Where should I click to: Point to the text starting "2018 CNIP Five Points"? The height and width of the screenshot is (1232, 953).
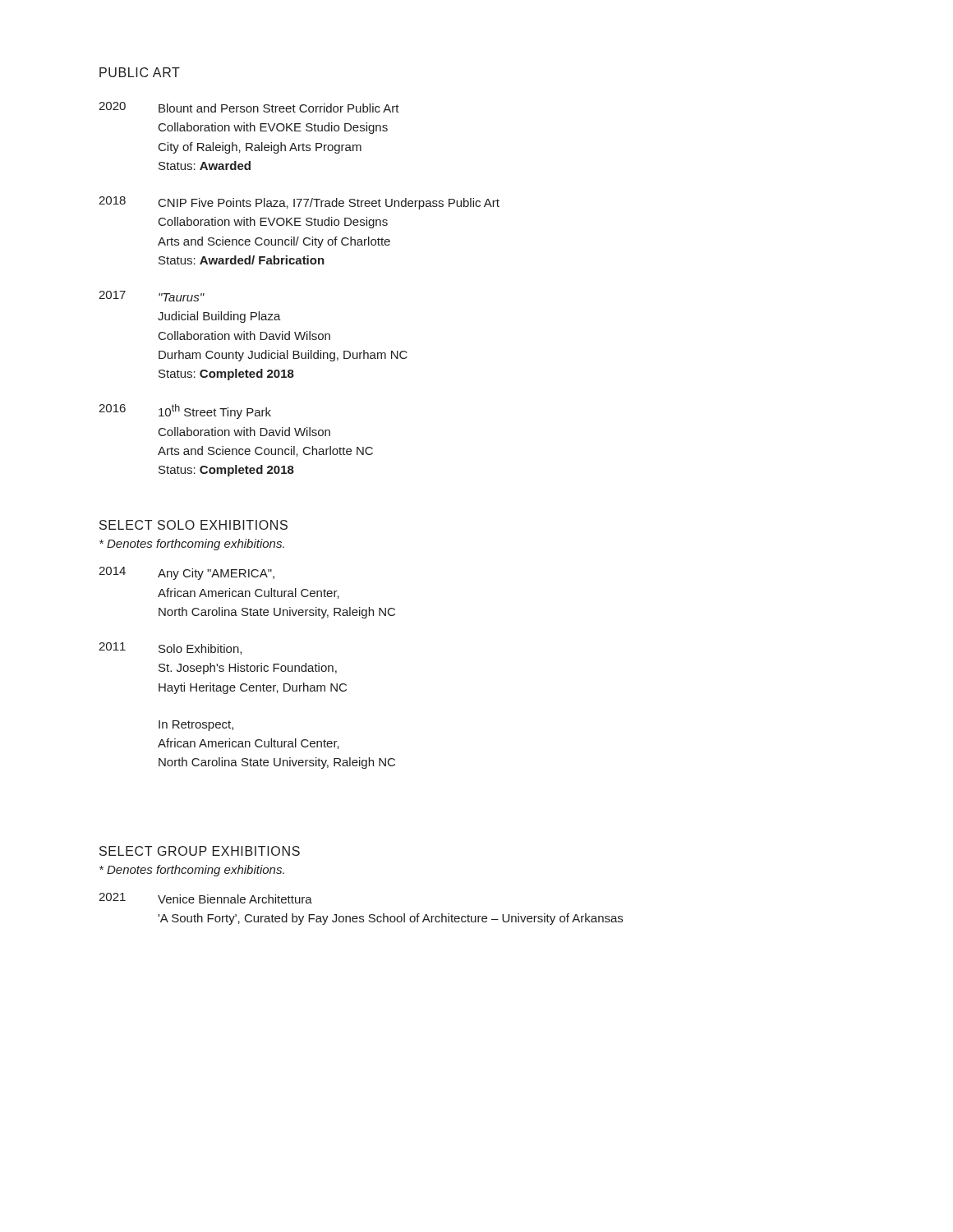tap(299, 231)
